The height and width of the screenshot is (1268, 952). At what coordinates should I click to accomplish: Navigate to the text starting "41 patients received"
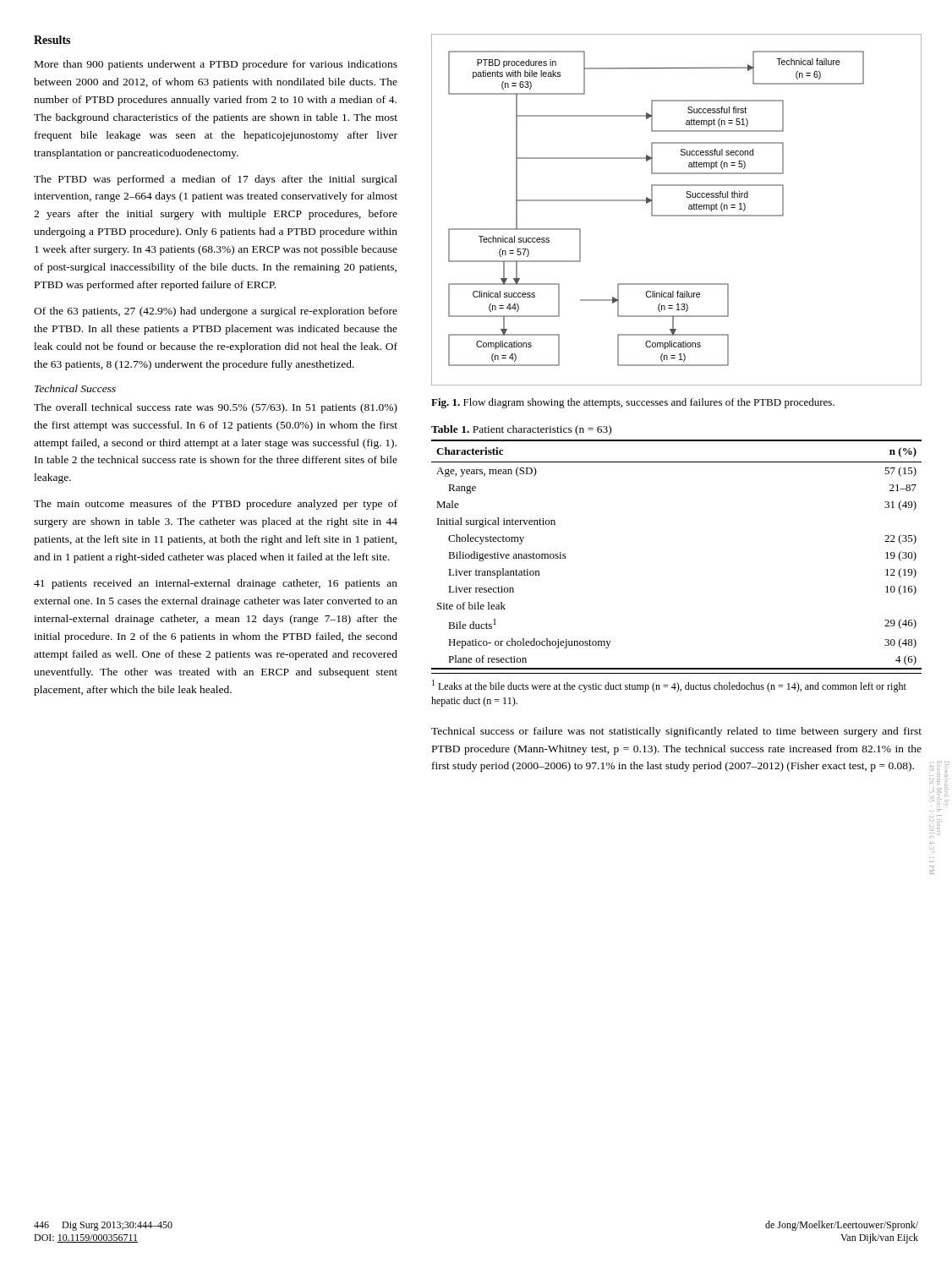(x=216, y=636)
